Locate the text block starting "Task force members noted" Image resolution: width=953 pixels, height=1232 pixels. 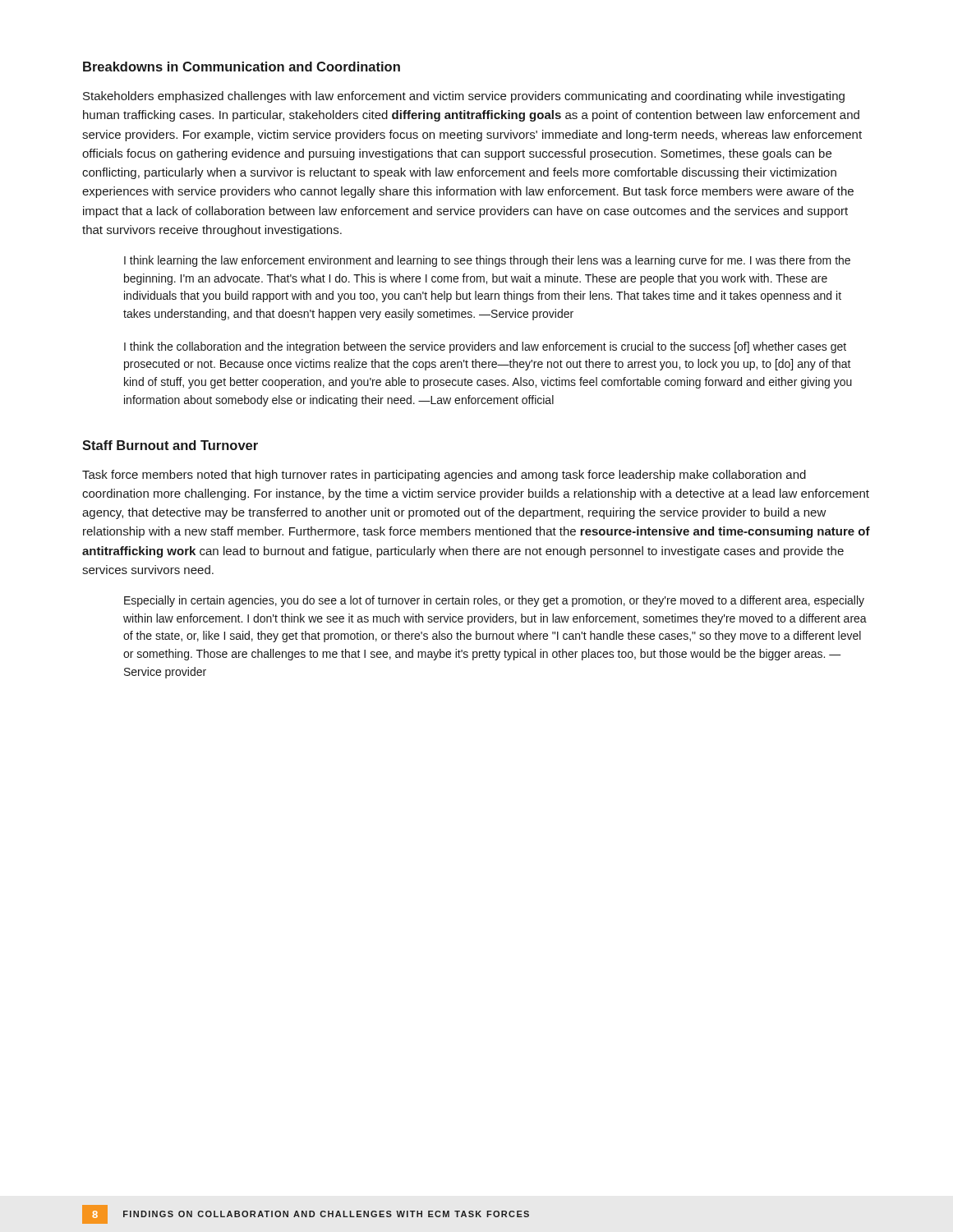pyautogui.click(x=476, y=522)
